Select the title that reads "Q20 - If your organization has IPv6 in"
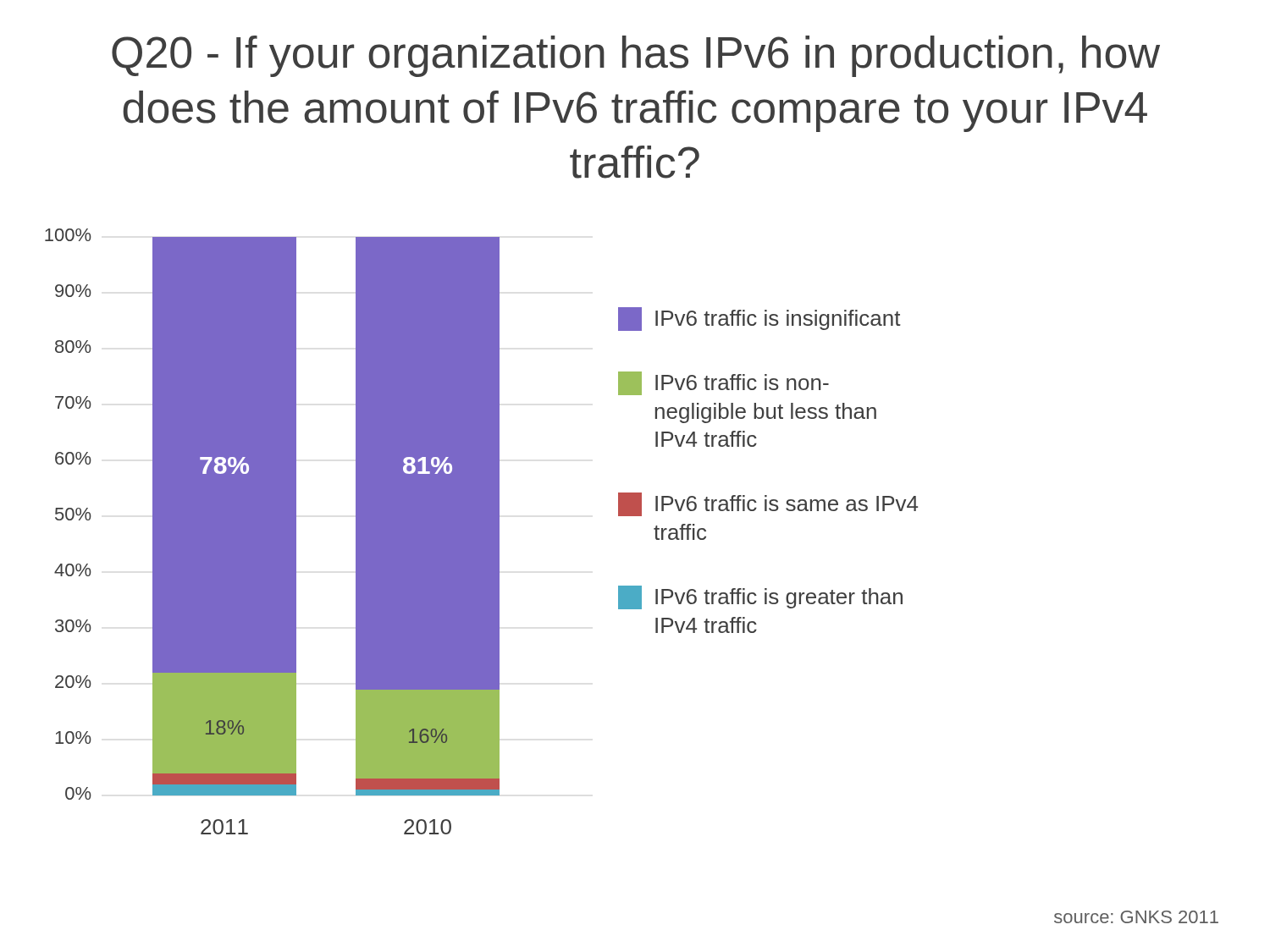This screenshot has height=952, width=1270. (x=635, y=107)
